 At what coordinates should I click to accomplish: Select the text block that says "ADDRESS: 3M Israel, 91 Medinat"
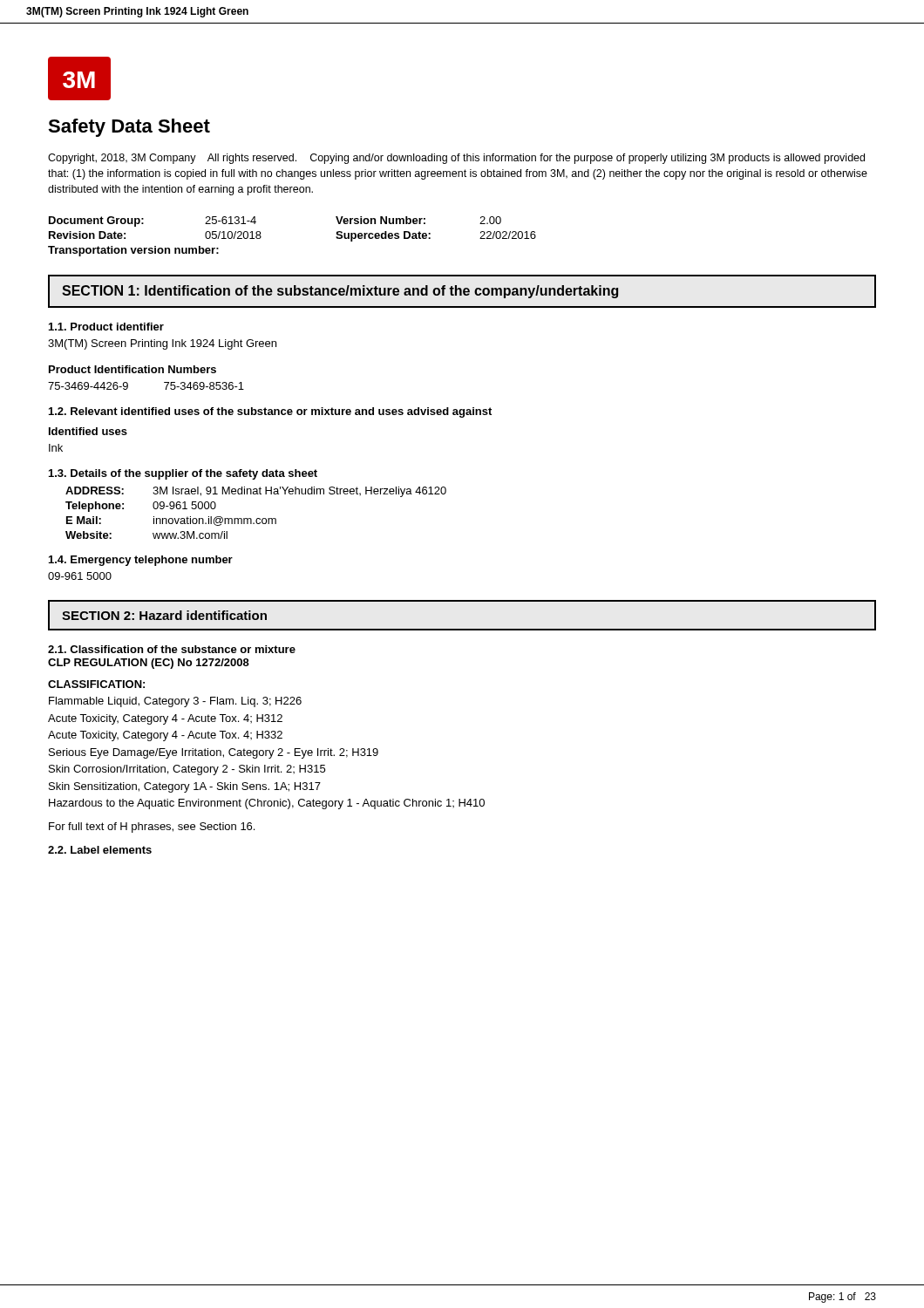click(257, 513)
